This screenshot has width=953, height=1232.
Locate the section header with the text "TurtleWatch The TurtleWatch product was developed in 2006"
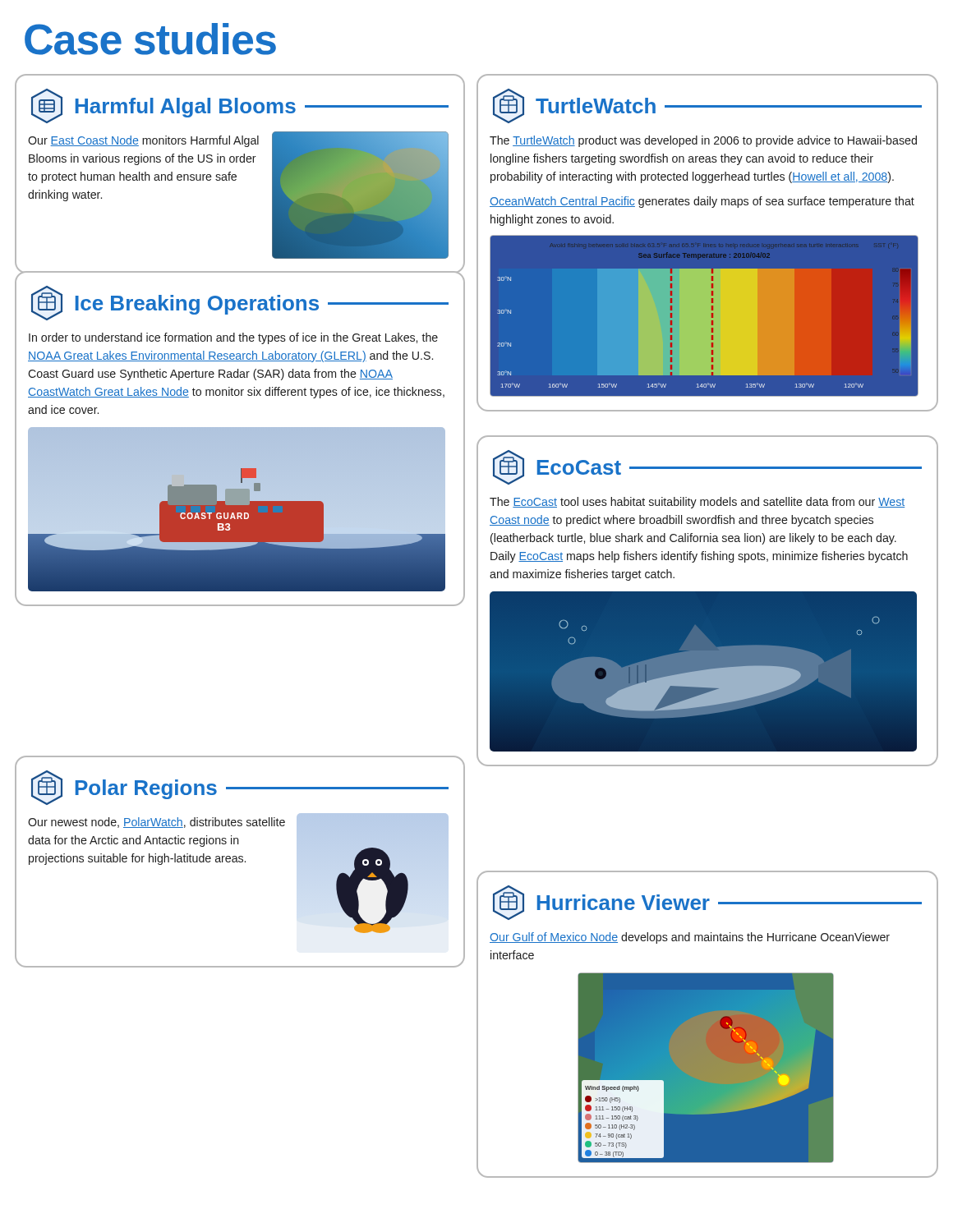(707, 243)
